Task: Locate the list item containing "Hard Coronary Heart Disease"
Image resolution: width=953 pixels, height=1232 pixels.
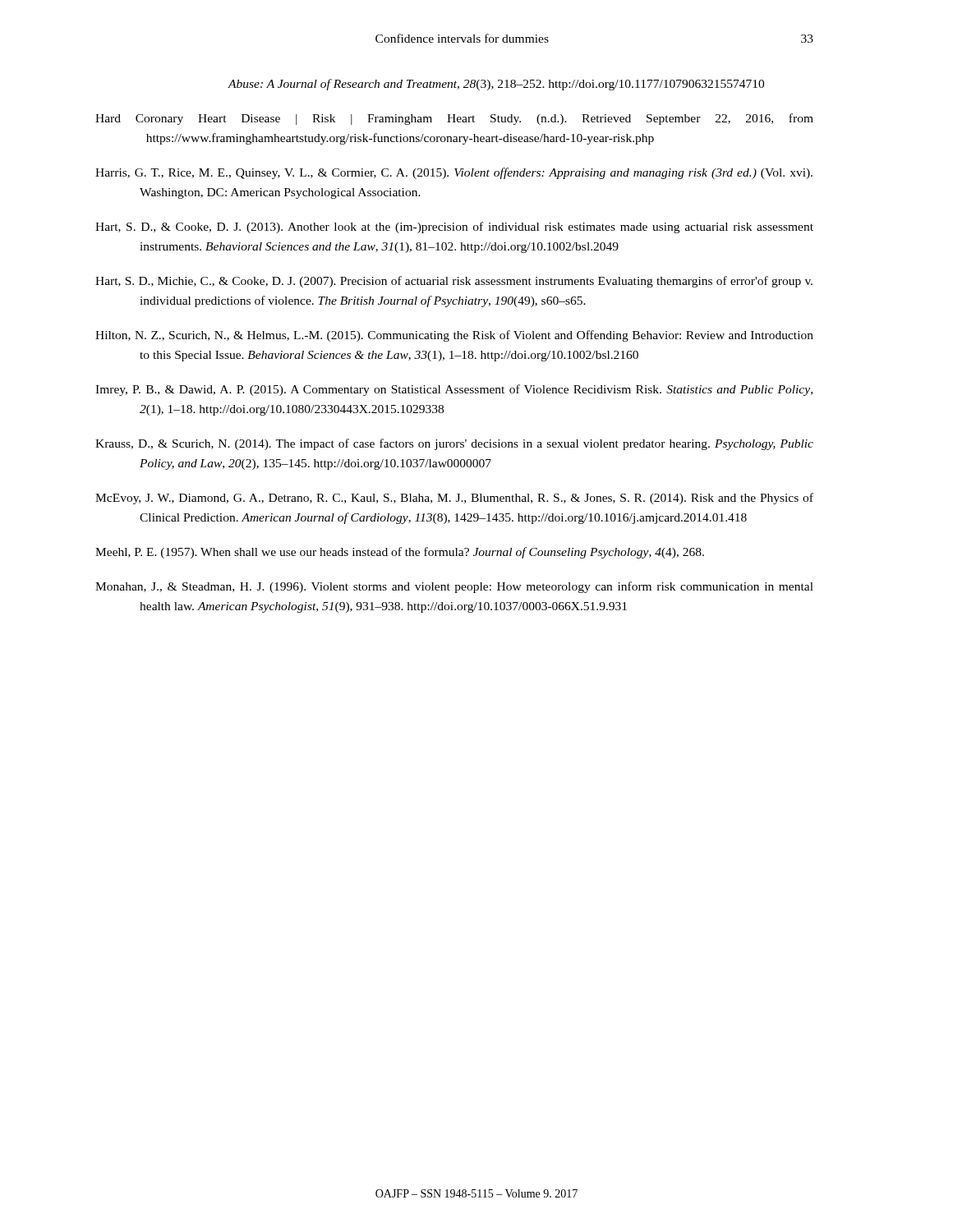Action: tap(476, 128)
